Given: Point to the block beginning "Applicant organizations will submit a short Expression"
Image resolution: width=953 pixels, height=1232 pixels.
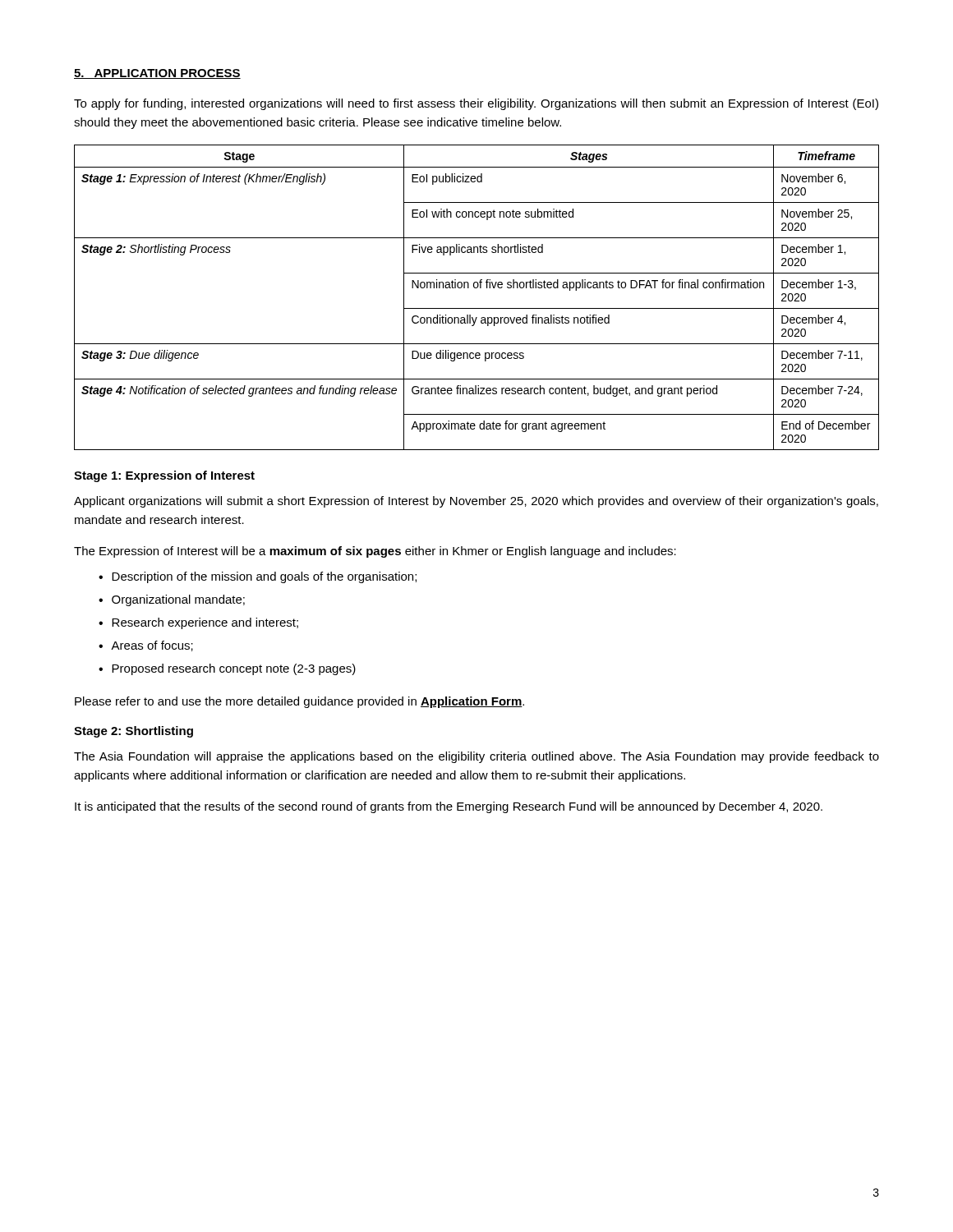Looking at the screenshot, I should coord(476,510).
